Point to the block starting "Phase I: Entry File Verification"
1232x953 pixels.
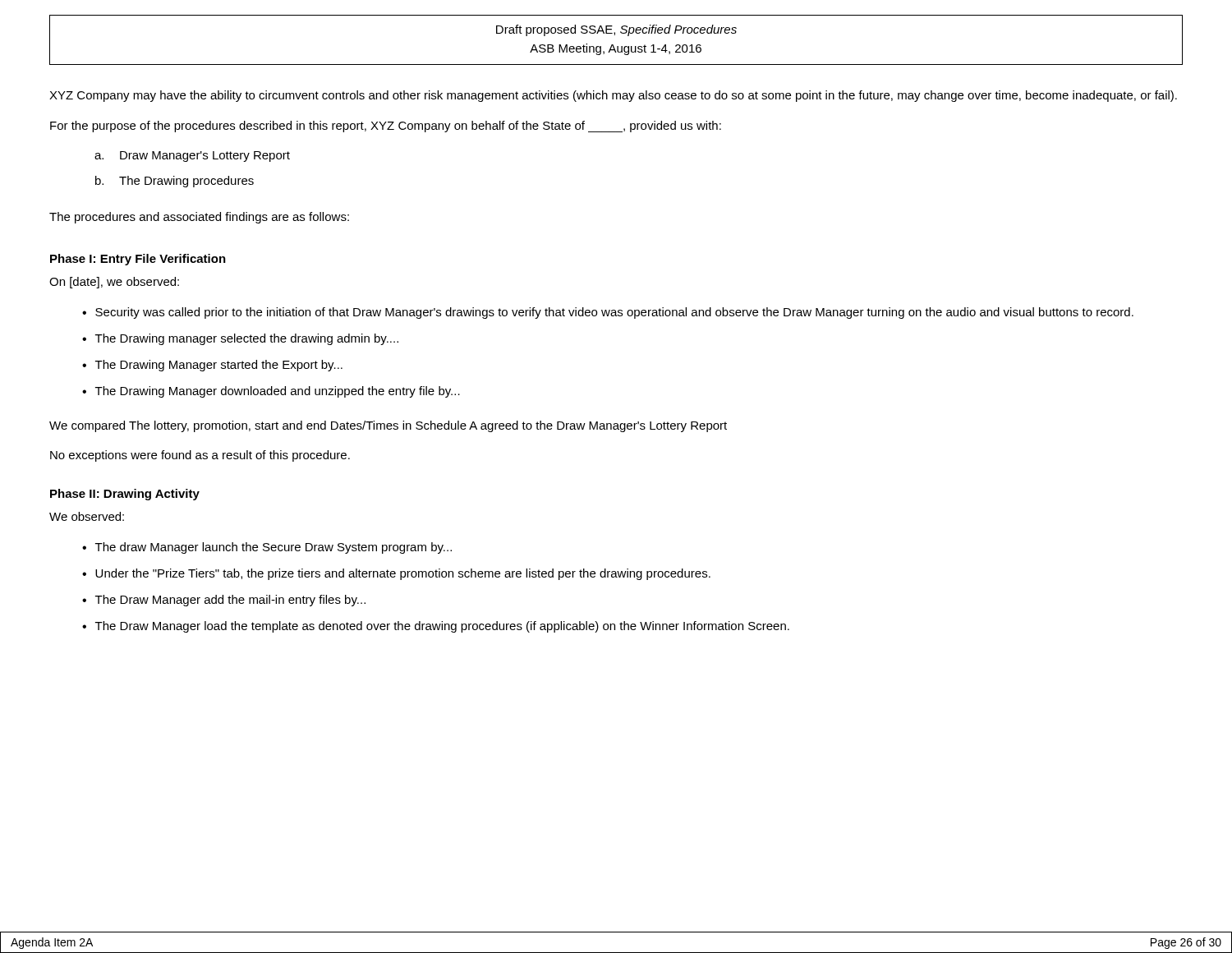[138, 258]
